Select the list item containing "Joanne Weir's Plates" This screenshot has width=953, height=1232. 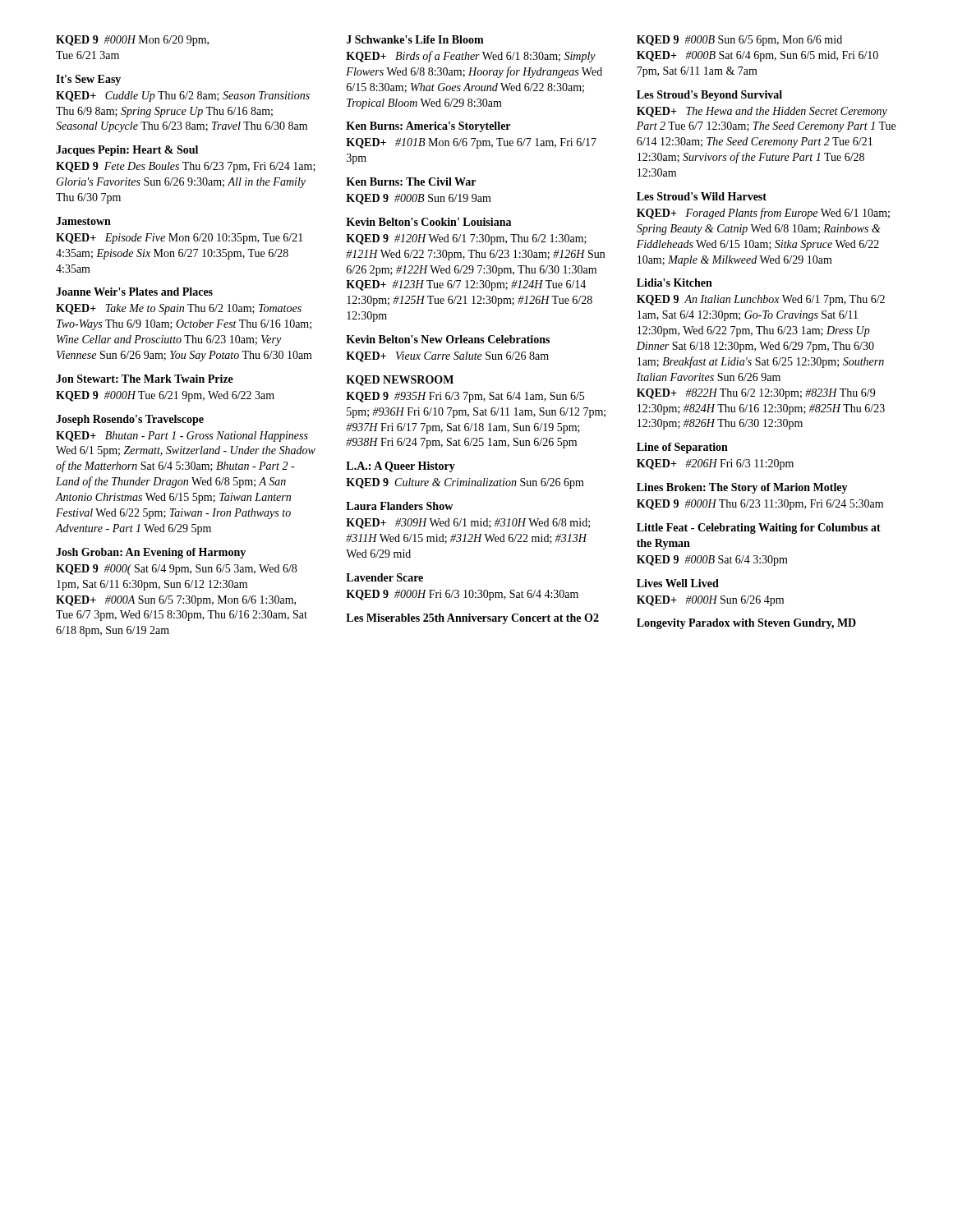pos(186,323)
